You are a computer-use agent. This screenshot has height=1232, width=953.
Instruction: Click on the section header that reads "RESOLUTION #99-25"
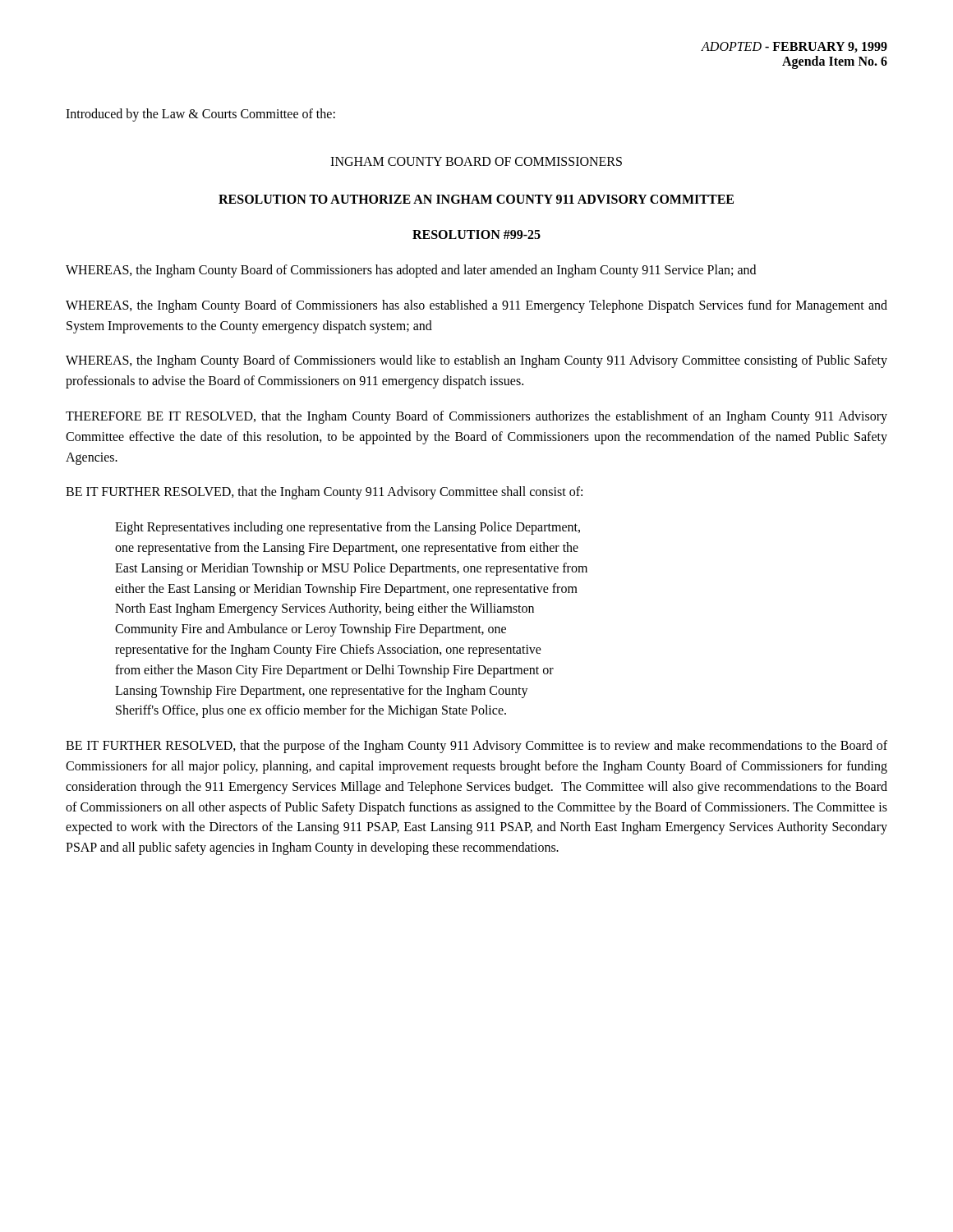(x=476, y=235)
